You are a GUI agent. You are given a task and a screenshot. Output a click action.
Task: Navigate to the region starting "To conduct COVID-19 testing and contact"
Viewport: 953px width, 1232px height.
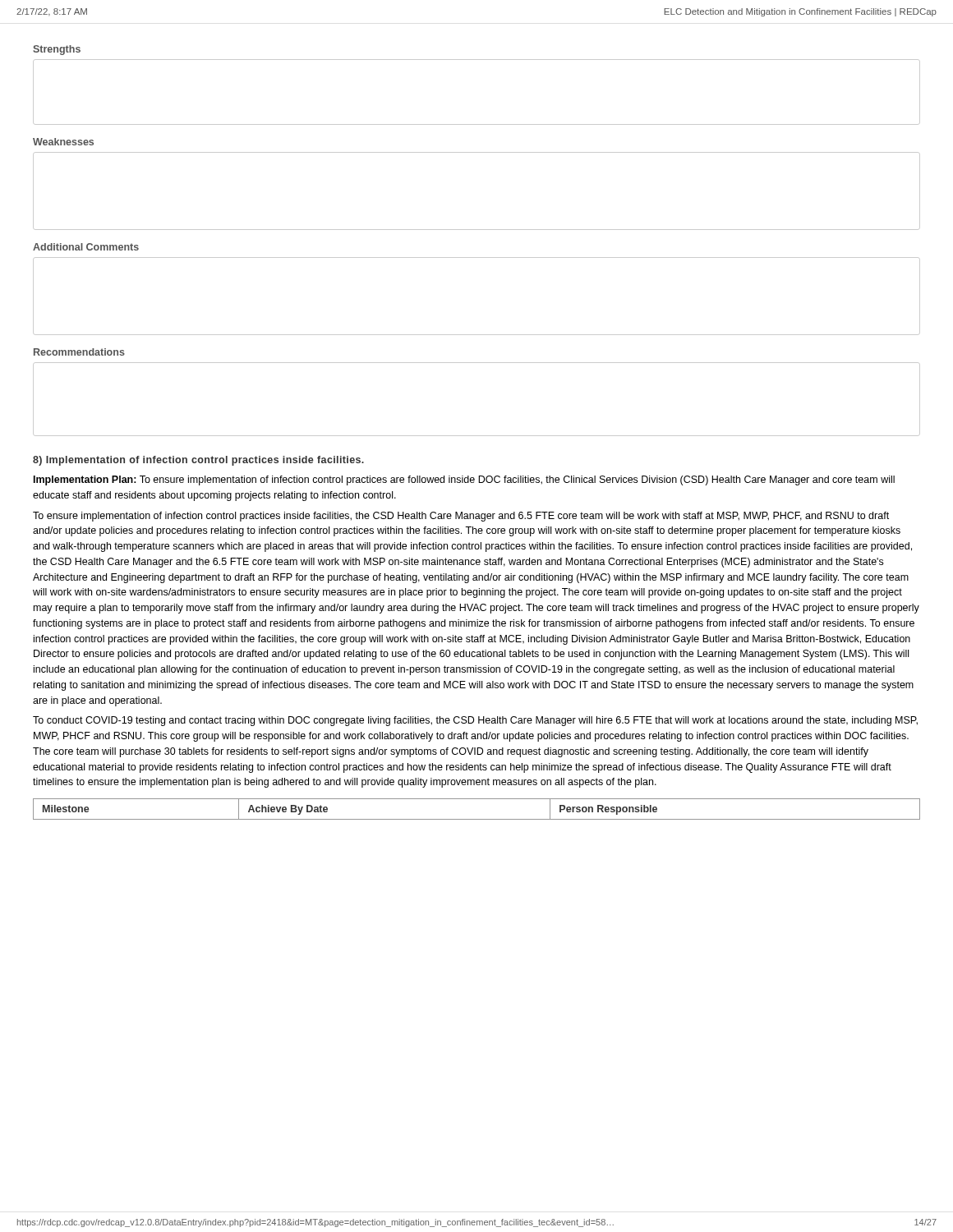coord(476,751)
